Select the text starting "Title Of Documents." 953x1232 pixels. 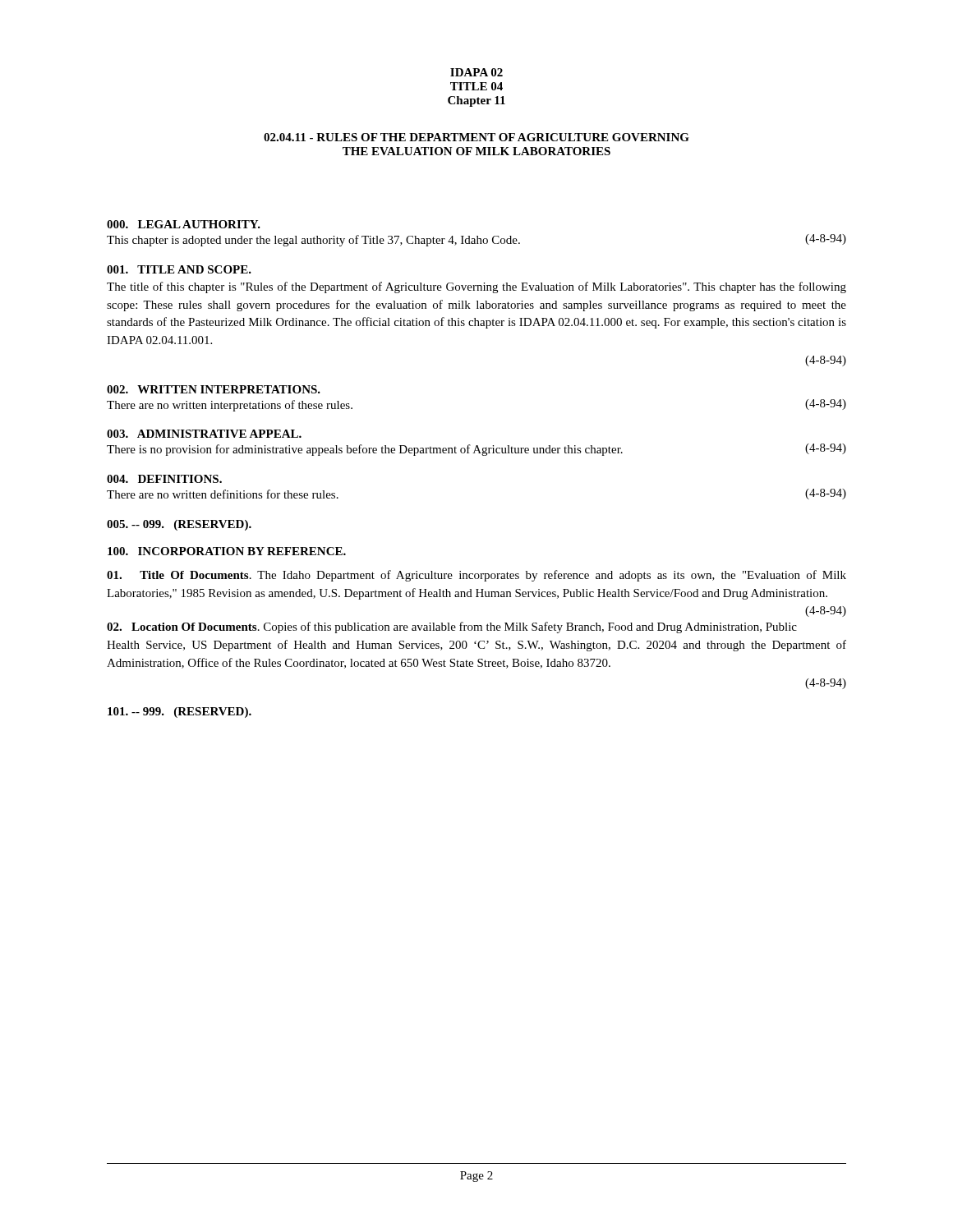(x=476, y=585)
